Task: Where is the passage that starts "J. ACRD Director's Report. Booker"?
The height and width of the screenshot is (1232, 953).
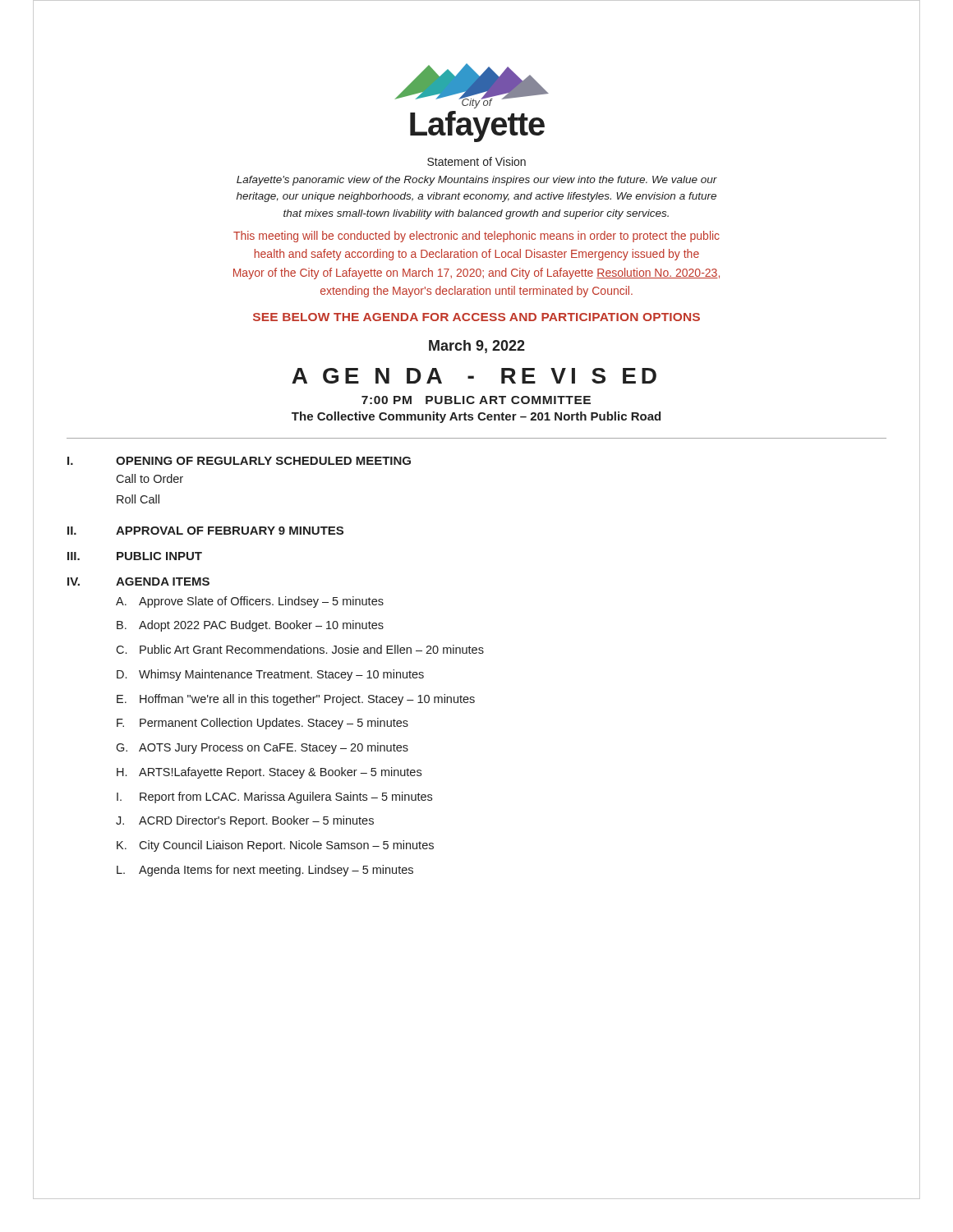Action: tap(245, 821)
